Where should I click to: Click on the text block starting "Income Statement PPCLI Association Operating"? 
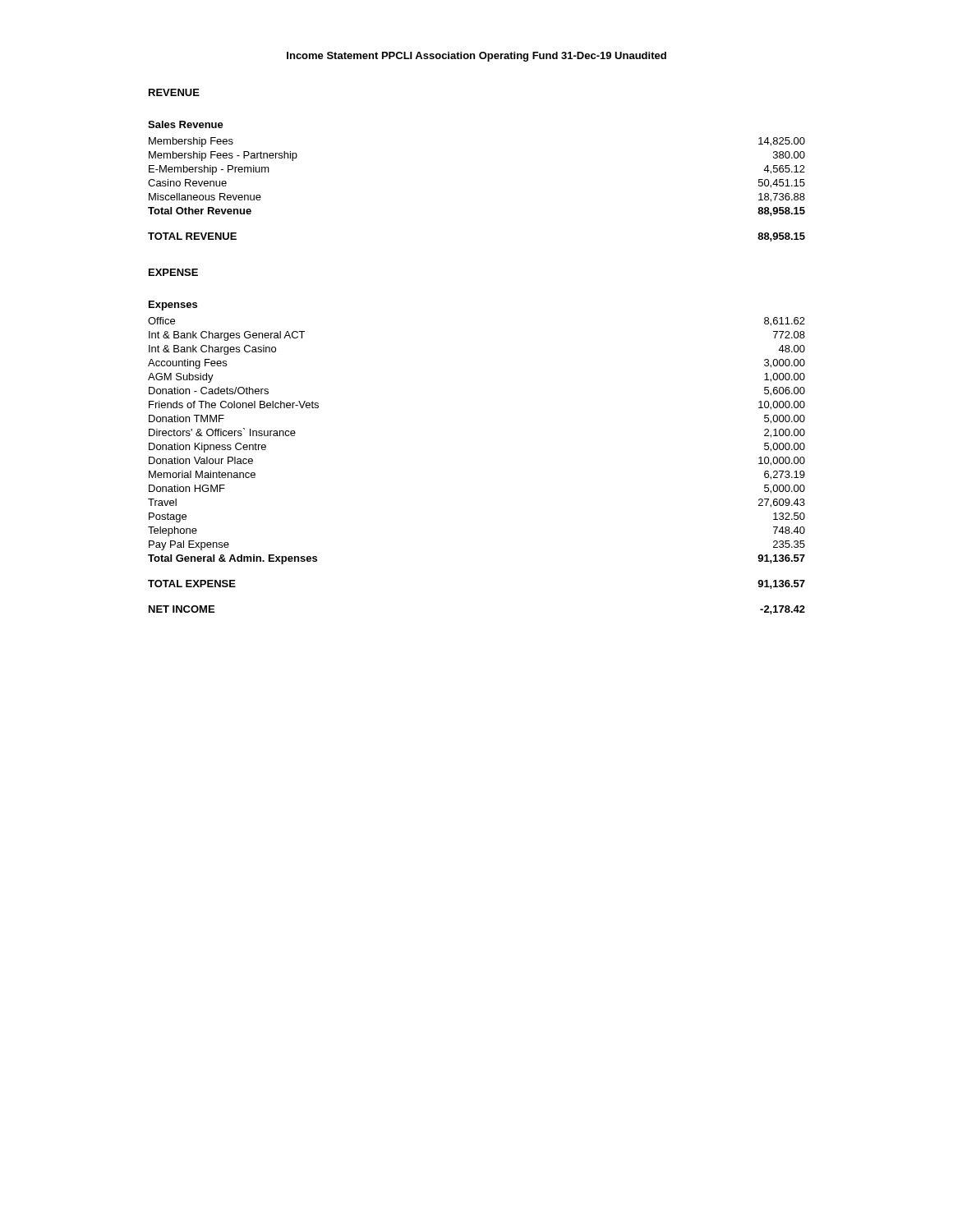pyautogui.click(x=476, y=55)
